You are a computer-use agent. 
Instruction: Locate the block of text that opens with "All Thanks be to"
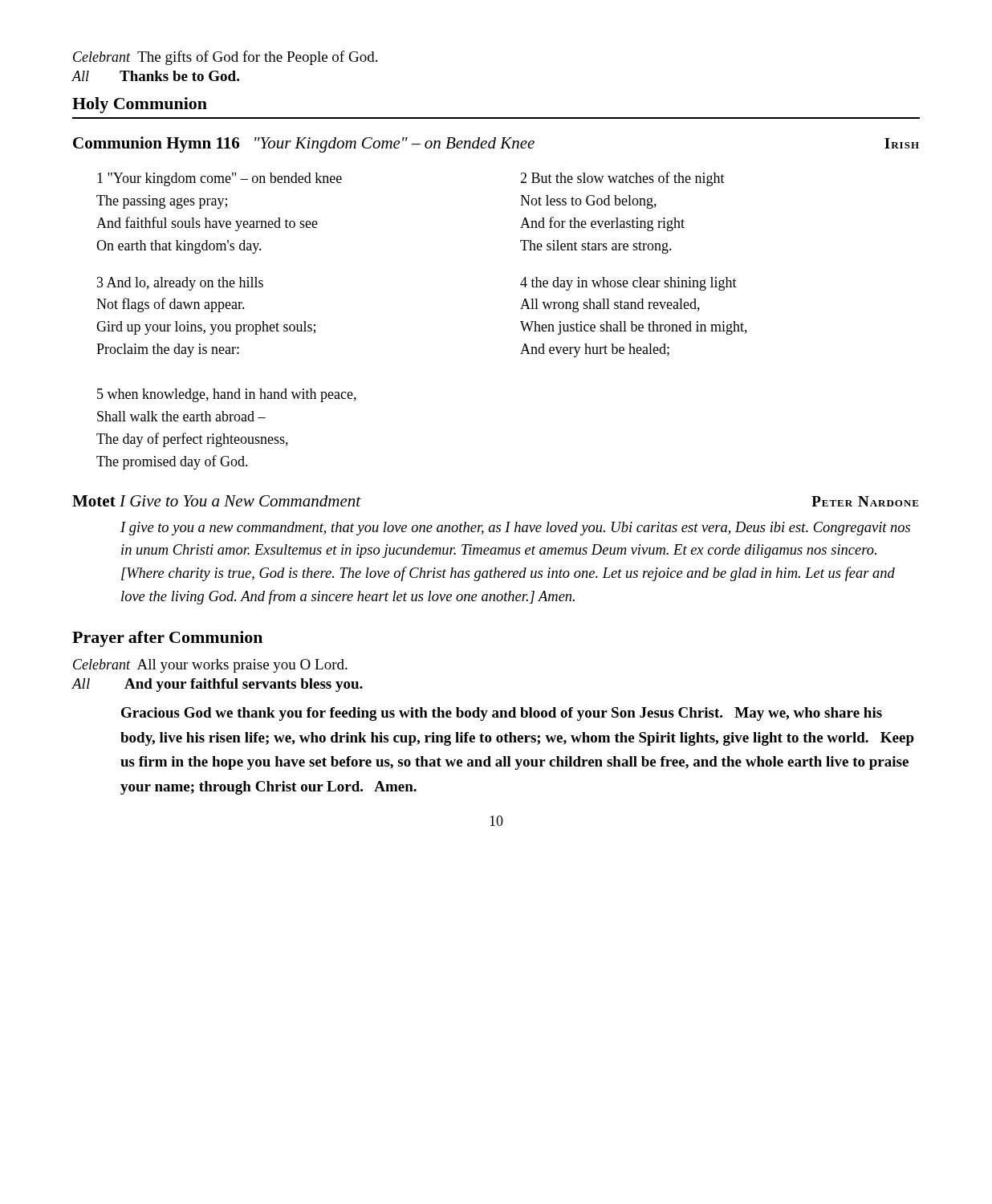coord(156,76)
